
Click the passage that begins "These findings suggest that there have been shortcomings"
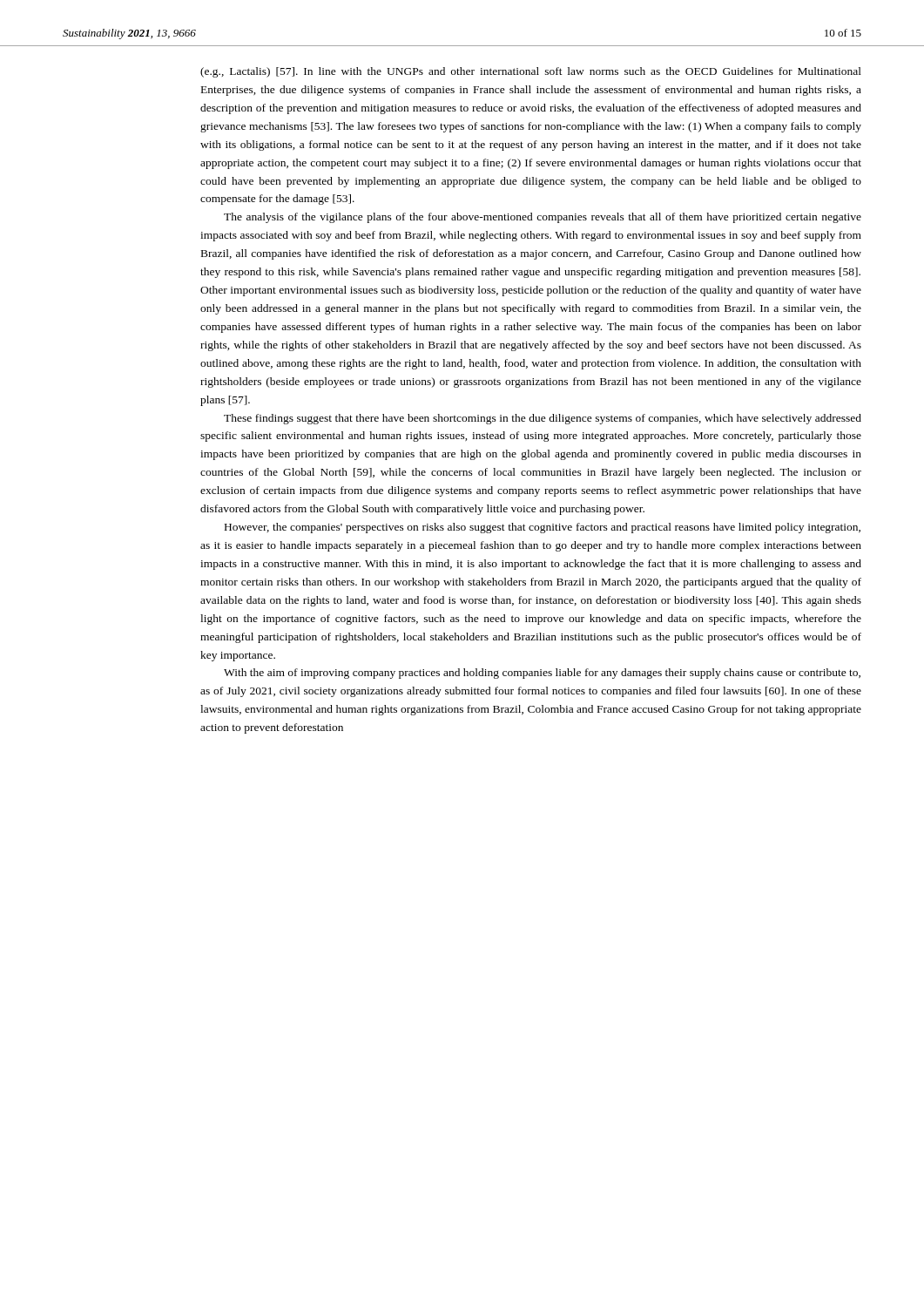click(x=531, y=464)
